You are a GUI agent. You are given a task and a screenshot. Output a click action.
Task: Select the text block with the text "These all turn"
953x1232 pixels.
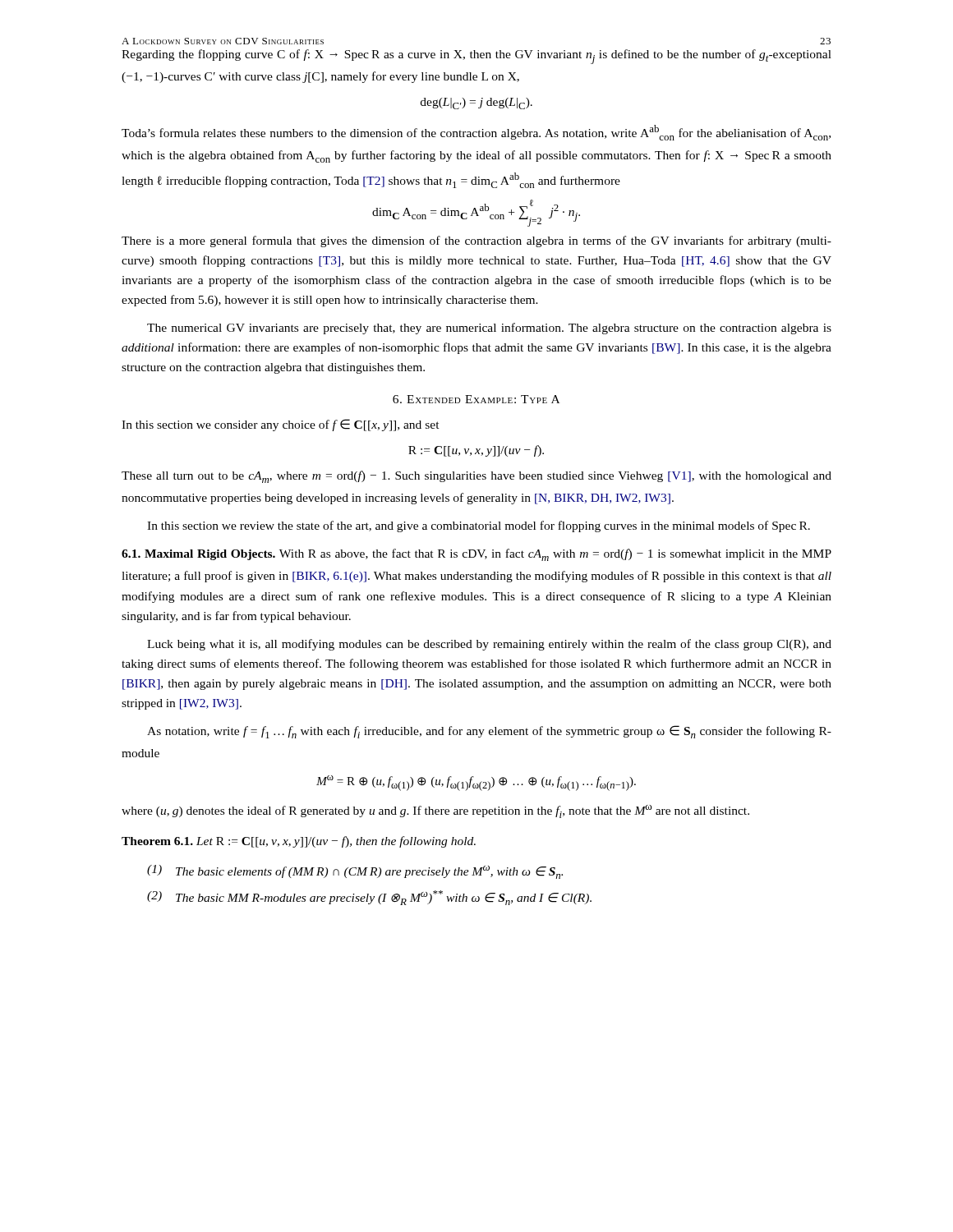coord(476,487)
